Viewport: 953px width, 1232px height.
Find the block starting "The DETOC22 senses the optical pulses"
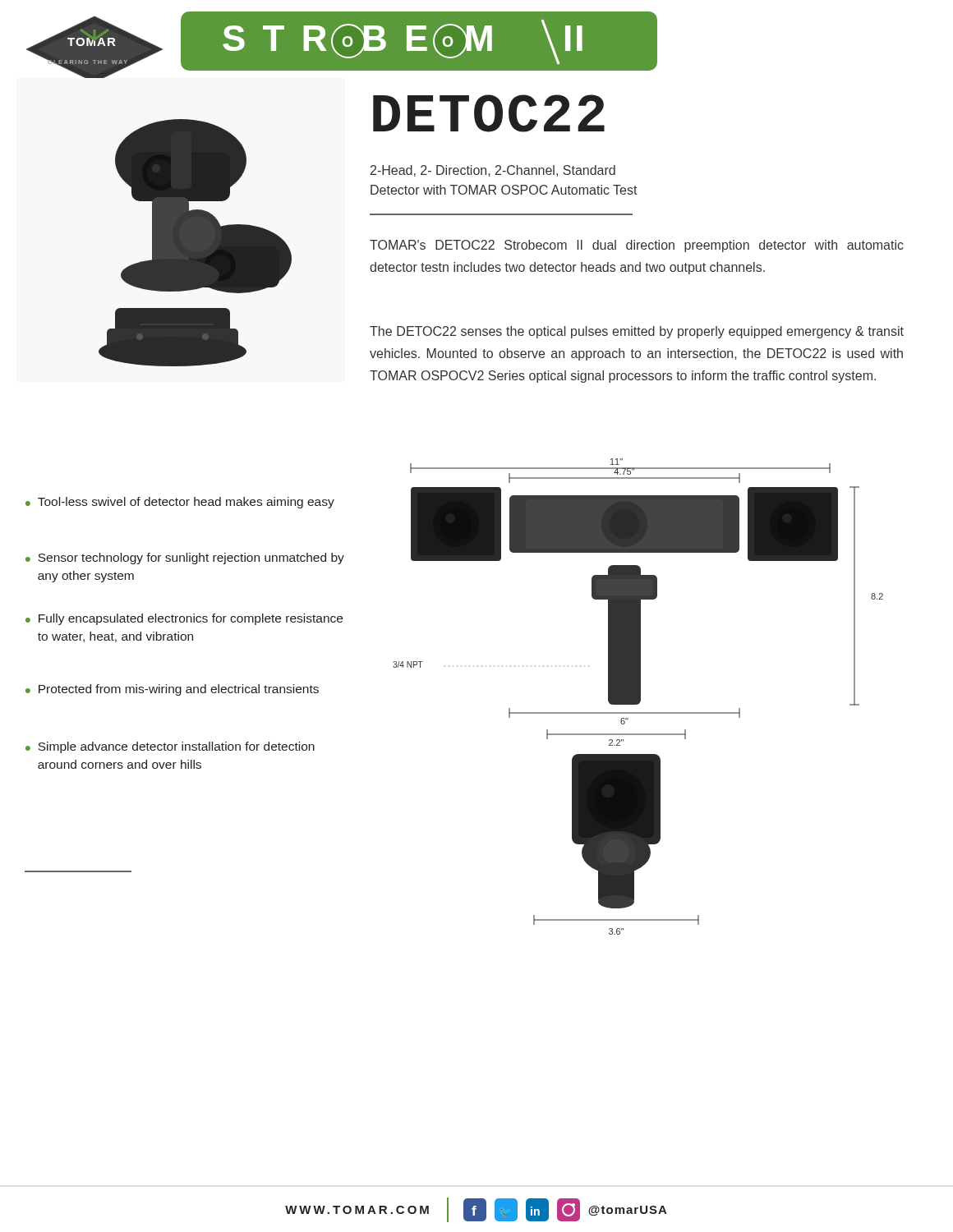pyautogui.click(x=637, y=354)
